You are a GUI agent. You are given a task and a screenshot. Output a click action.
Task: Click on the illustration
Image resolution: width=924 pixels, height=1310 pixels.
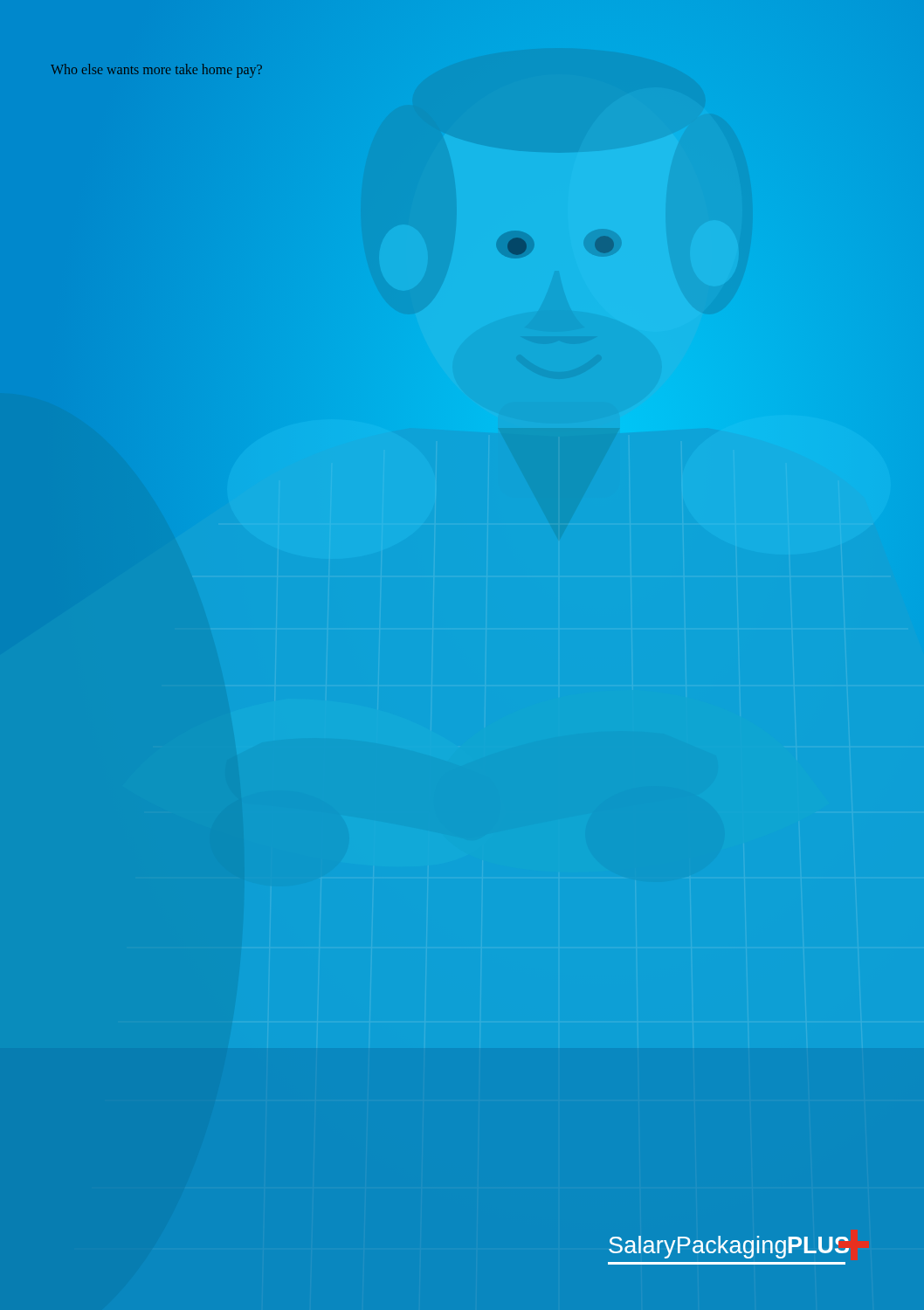(462, 655)
